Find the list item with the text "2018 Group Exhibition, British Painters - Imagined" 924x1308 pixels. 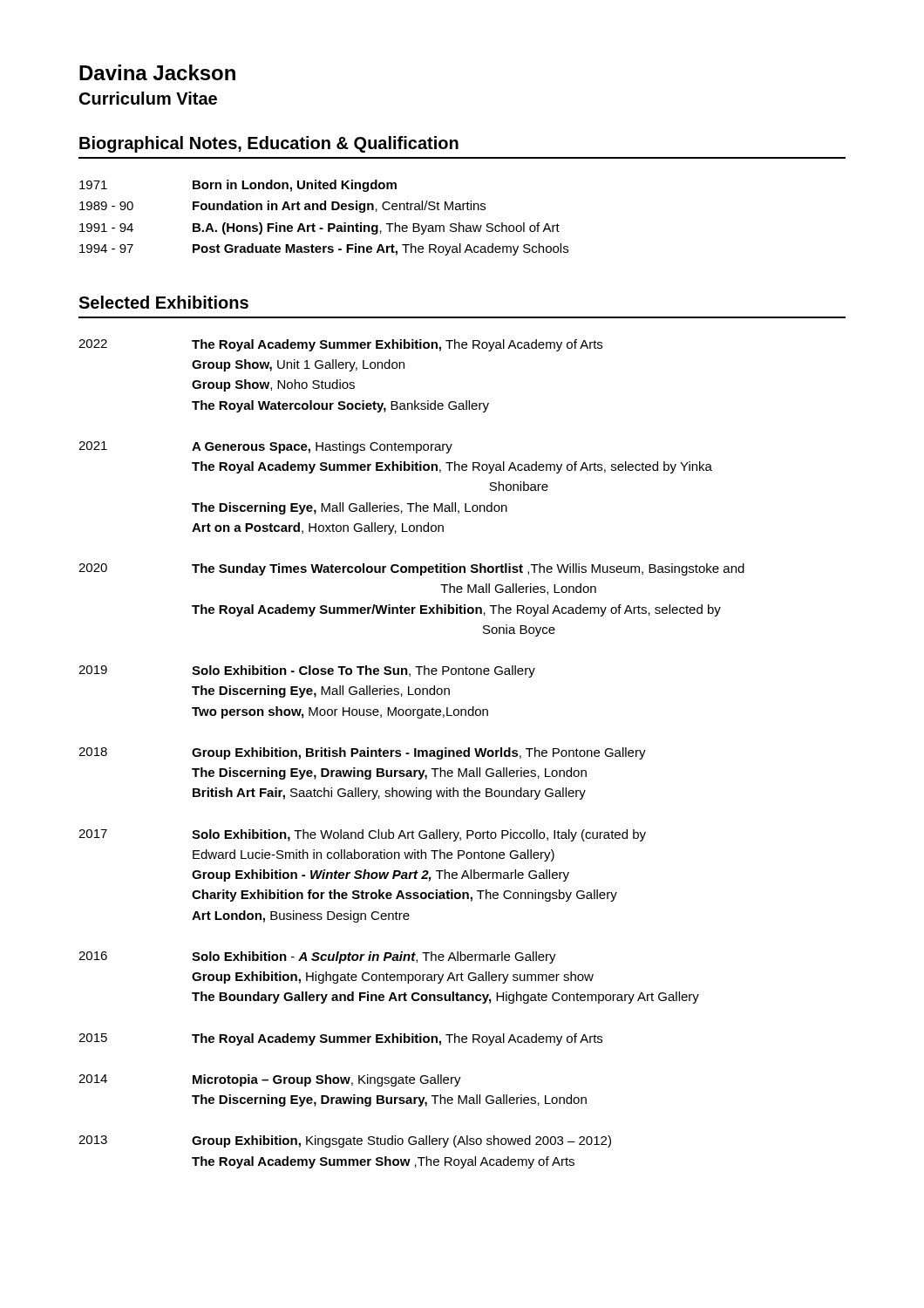tap(462, 772)
